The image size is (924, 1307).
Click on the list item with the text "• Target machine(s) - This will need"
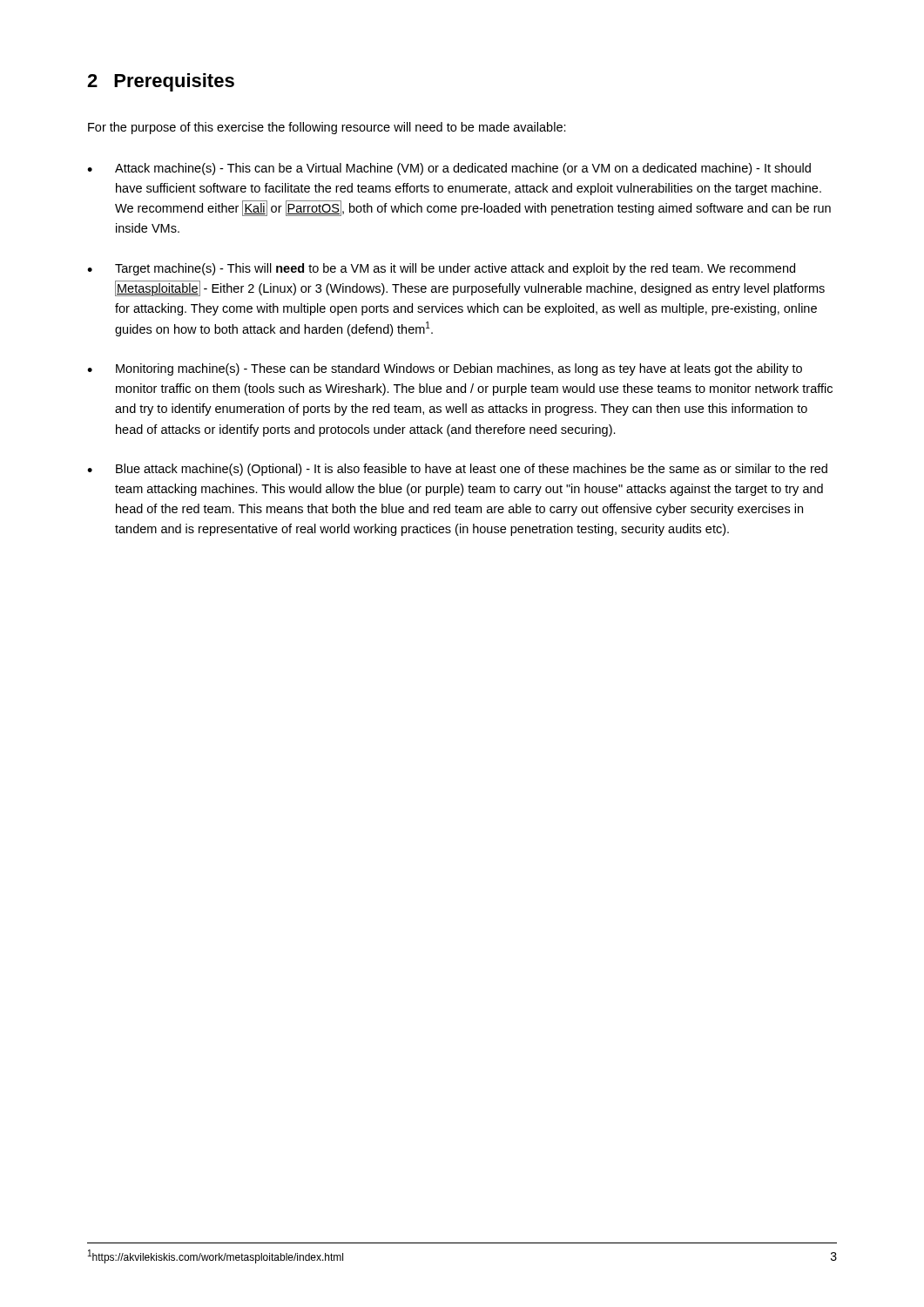462,299
